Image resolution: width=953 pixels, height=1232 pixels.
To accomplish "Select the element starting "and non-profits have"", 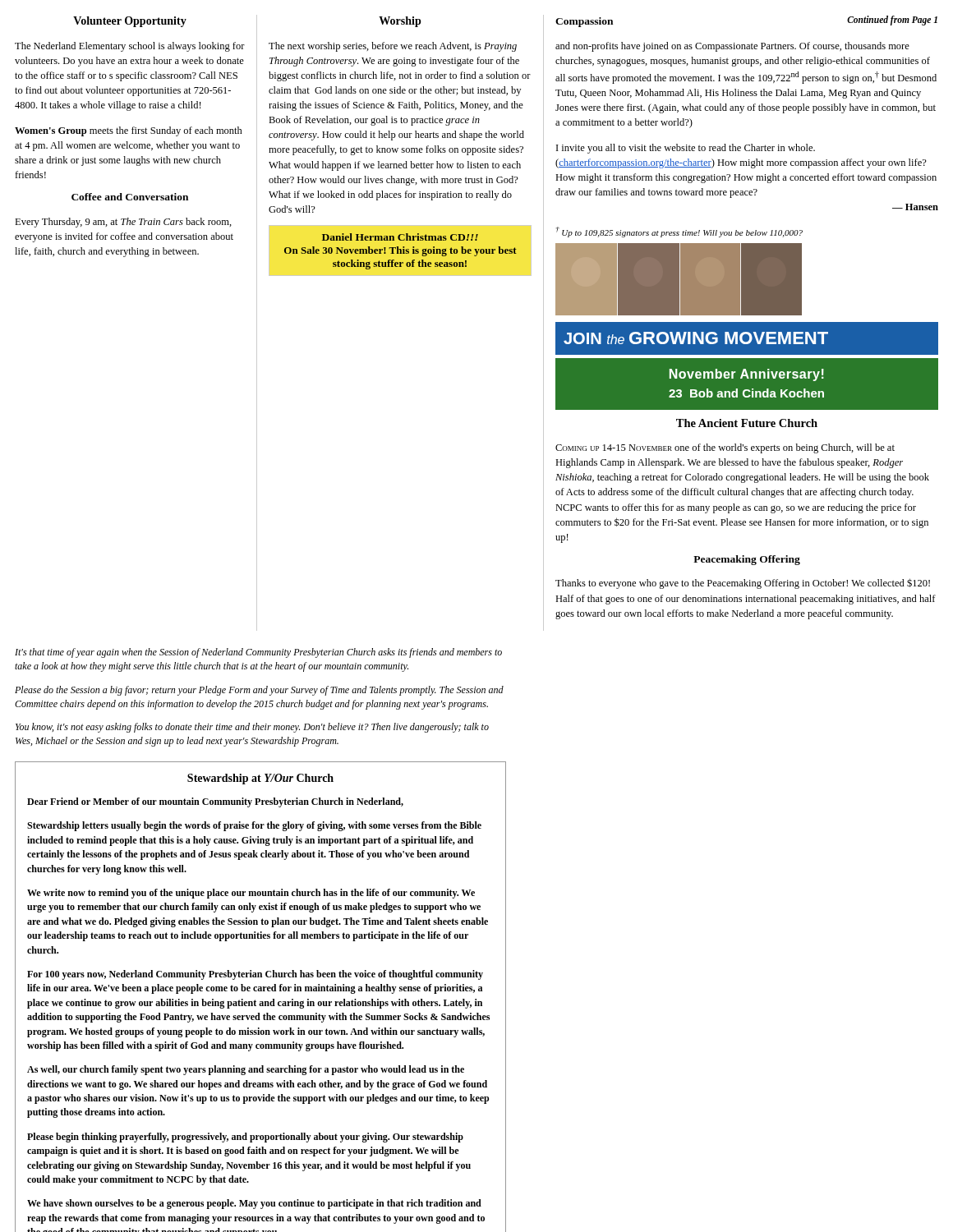I will coord(747,84).
